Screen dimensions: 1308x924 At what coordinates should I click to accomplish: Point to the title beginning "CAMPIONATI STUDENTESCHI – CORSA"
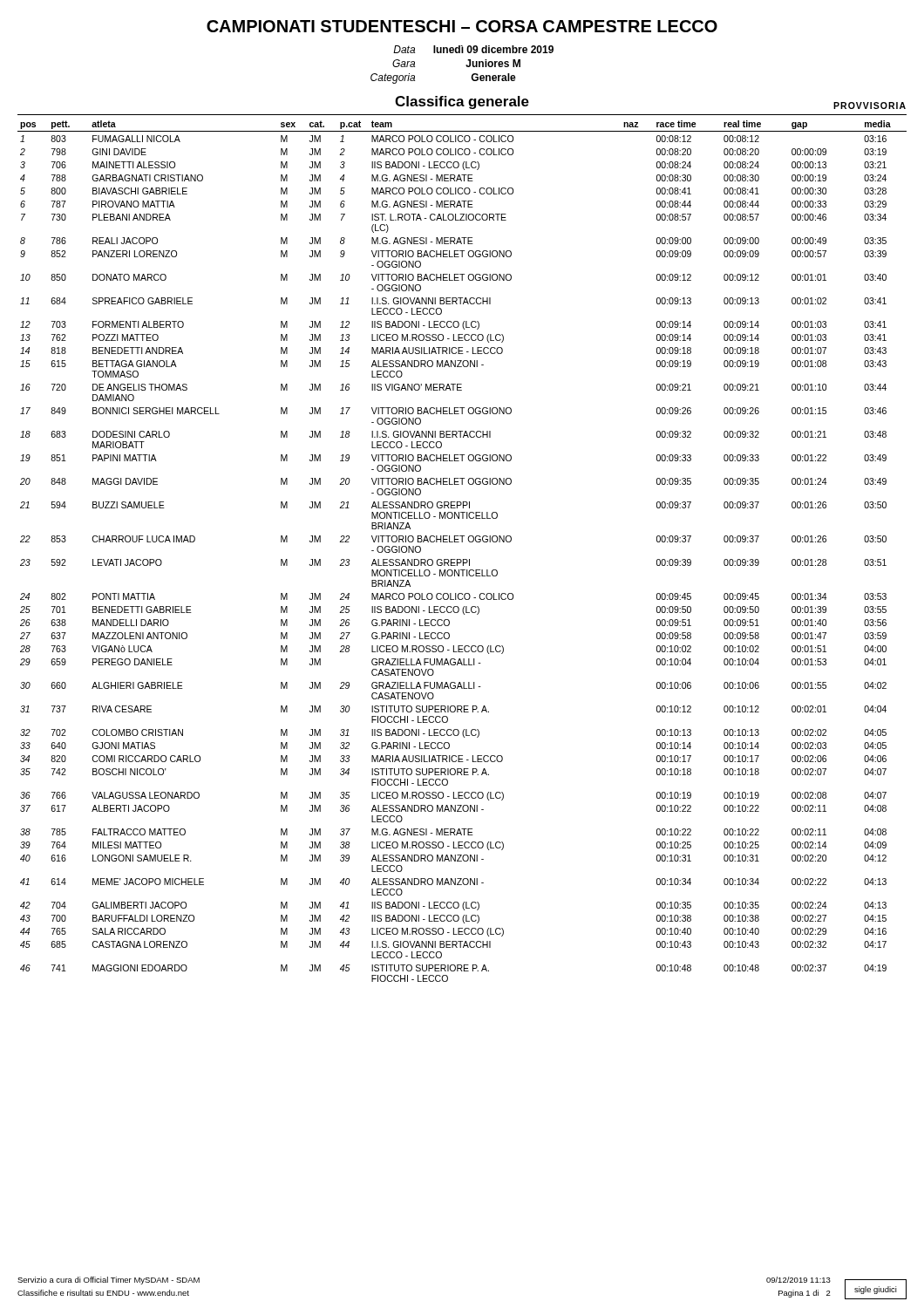tap(462, 50)
